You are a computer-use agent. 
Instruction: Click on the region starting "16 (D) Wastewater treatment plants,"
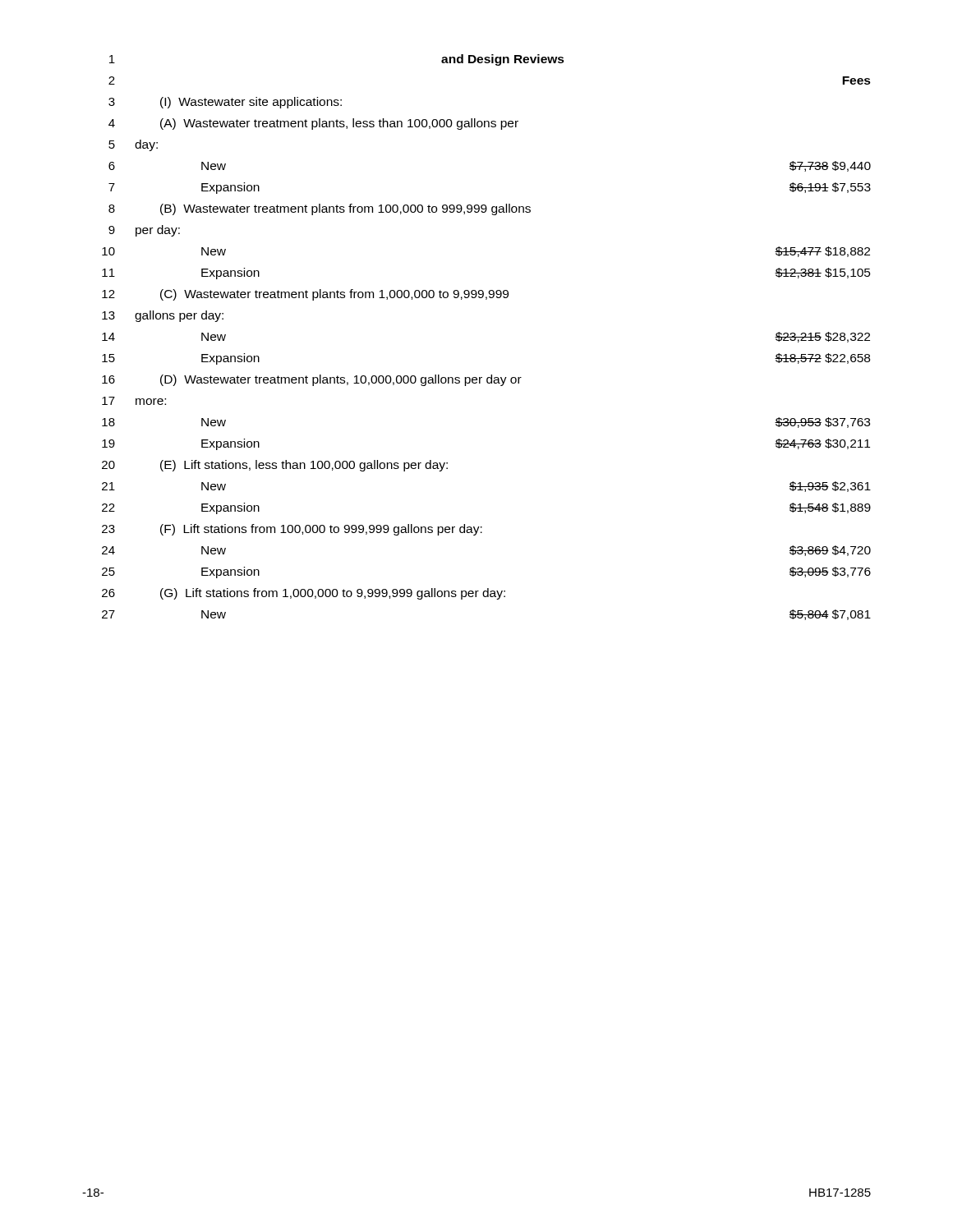(x=476, y=380)
